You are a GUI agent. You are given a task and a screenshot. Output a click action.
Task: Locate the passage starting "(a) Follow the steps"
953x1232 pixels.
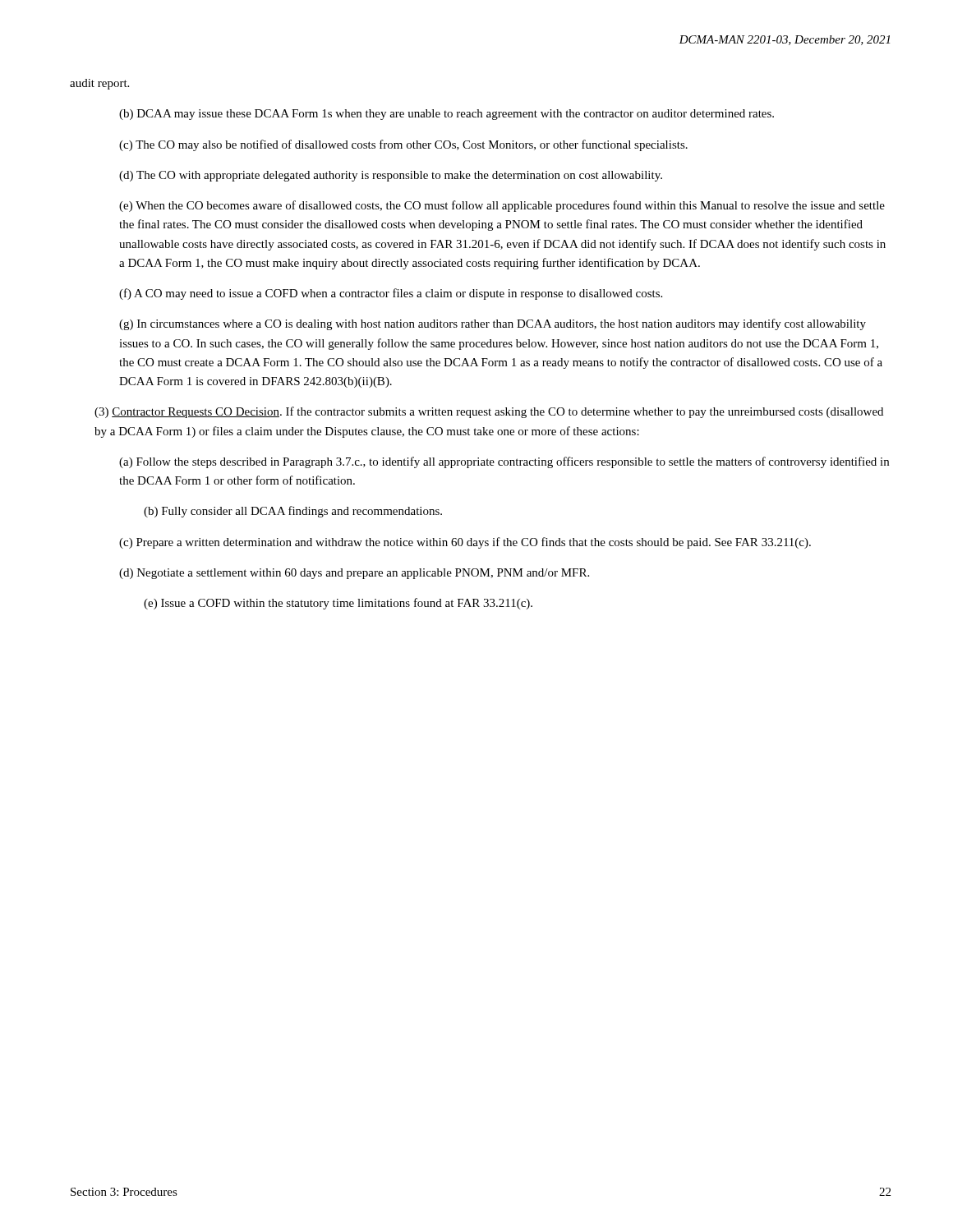[504, 471]
